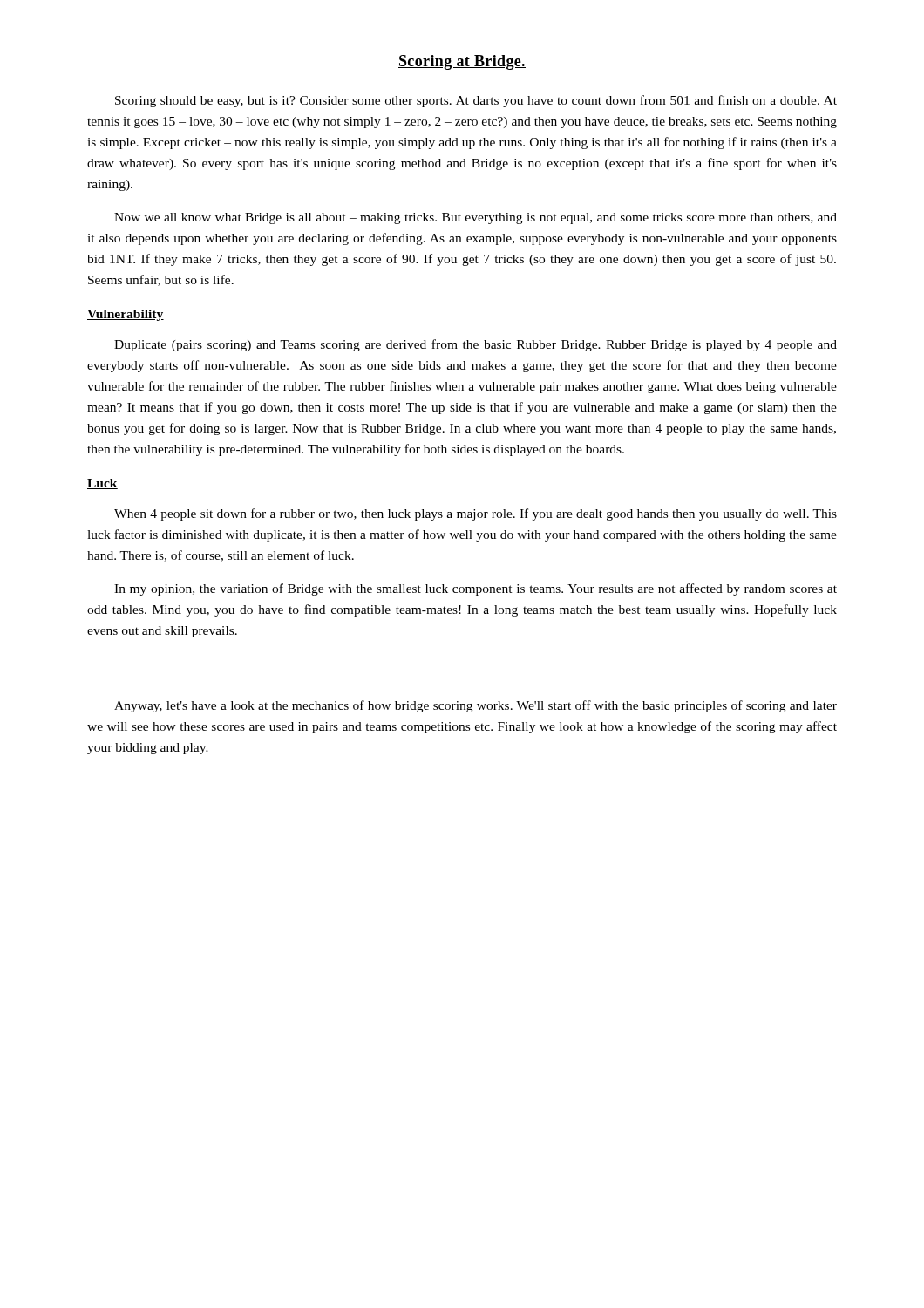Click on the element starting "Scoring should be easy, but"
924x1308 pixels.
462,142
